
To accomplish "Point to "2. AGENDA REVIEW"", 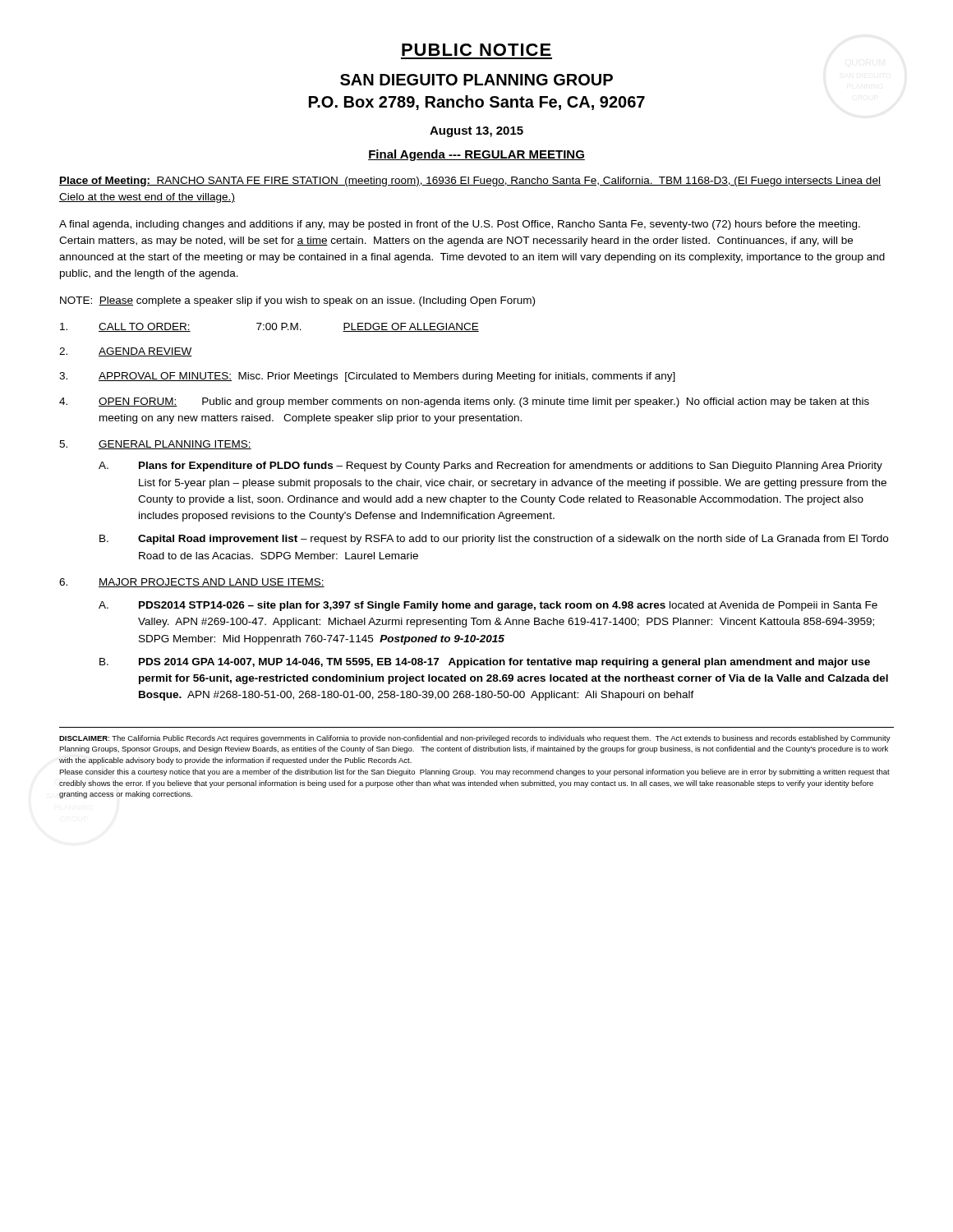I will (126, 352).
